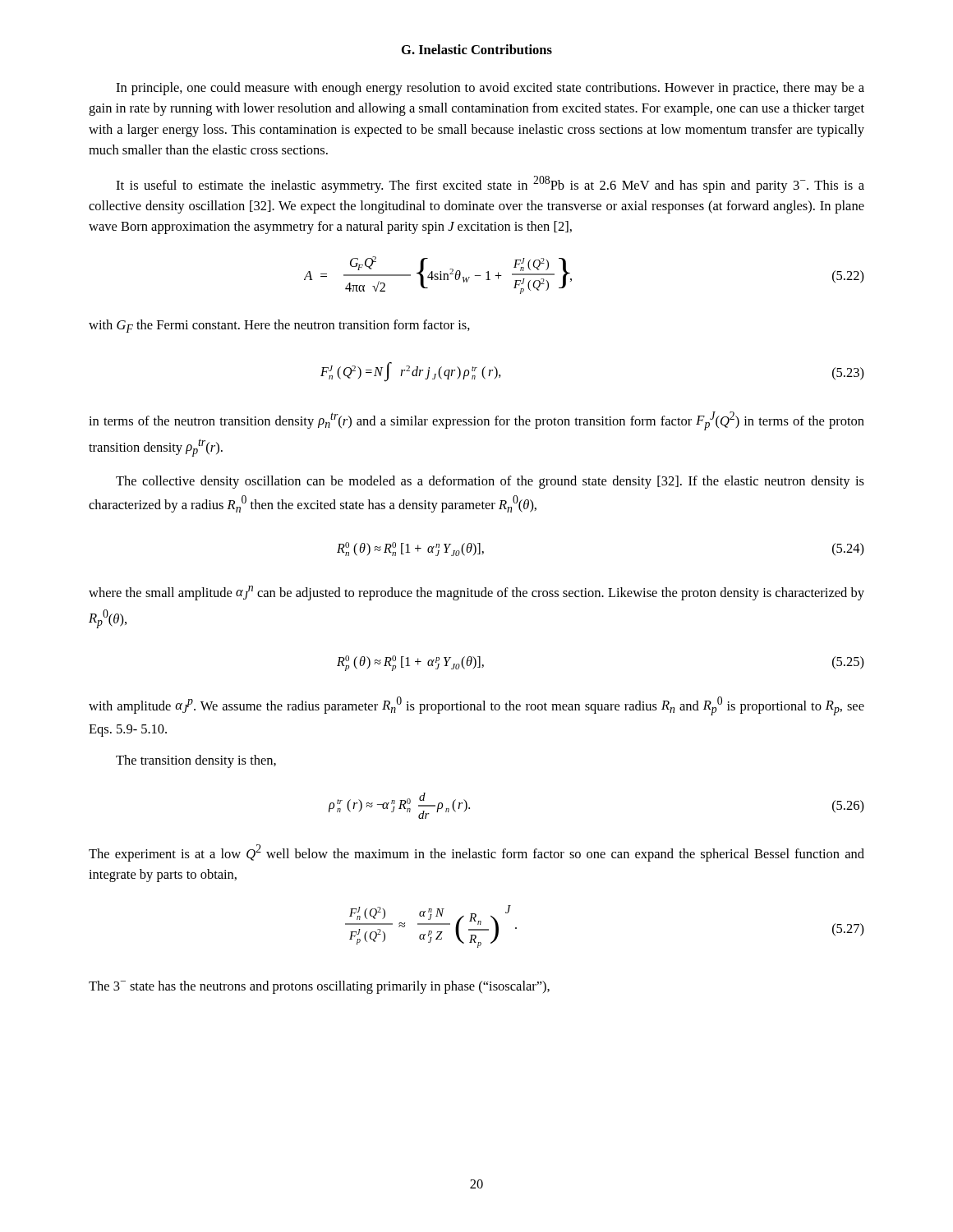Select the text block that reads "with amplitude αJp. We assume"
The image size is (953, 1232).
(x=476, y=716)
